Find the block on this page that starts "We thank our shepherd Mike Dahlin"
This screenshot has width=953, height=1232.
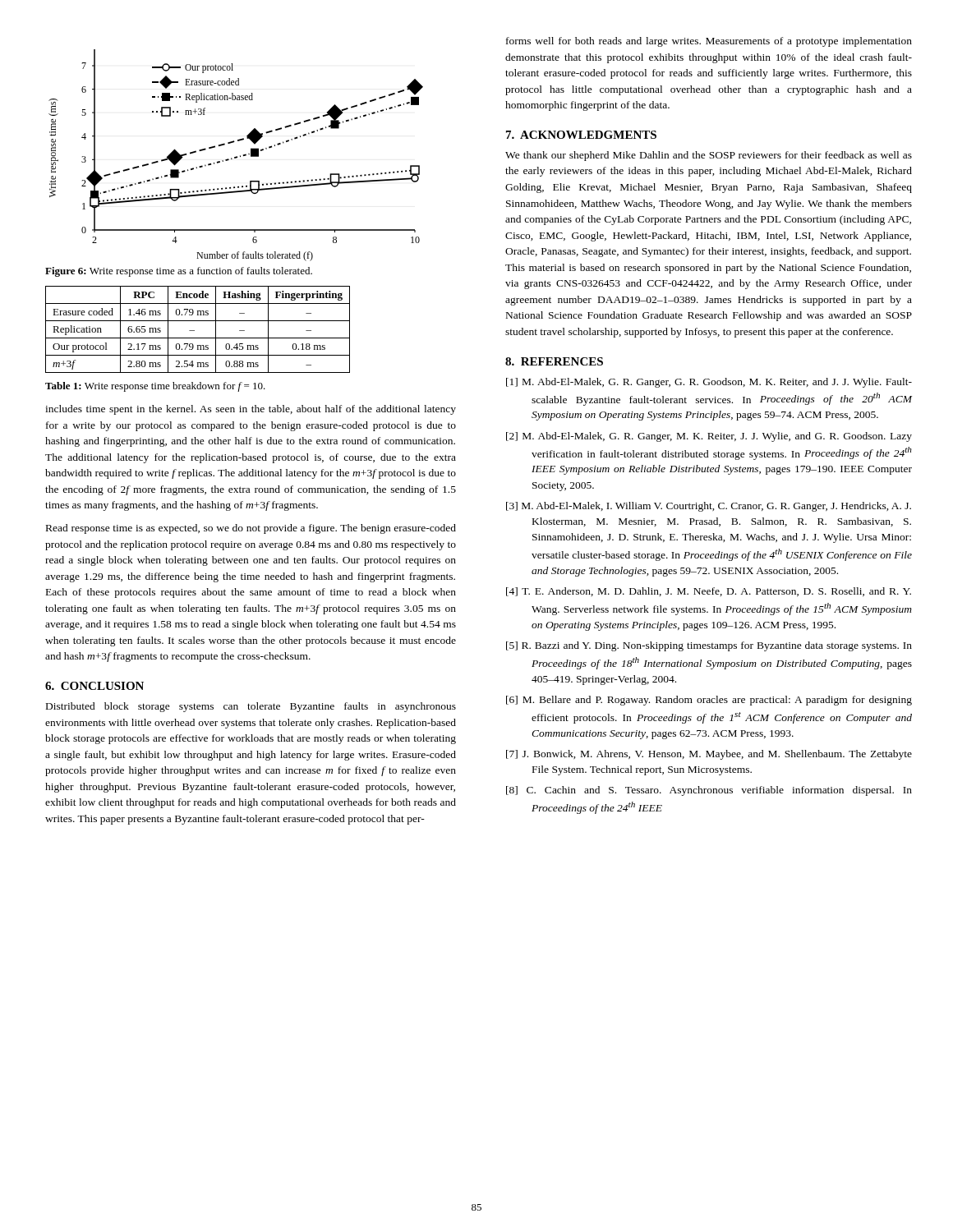click(709, 243)
